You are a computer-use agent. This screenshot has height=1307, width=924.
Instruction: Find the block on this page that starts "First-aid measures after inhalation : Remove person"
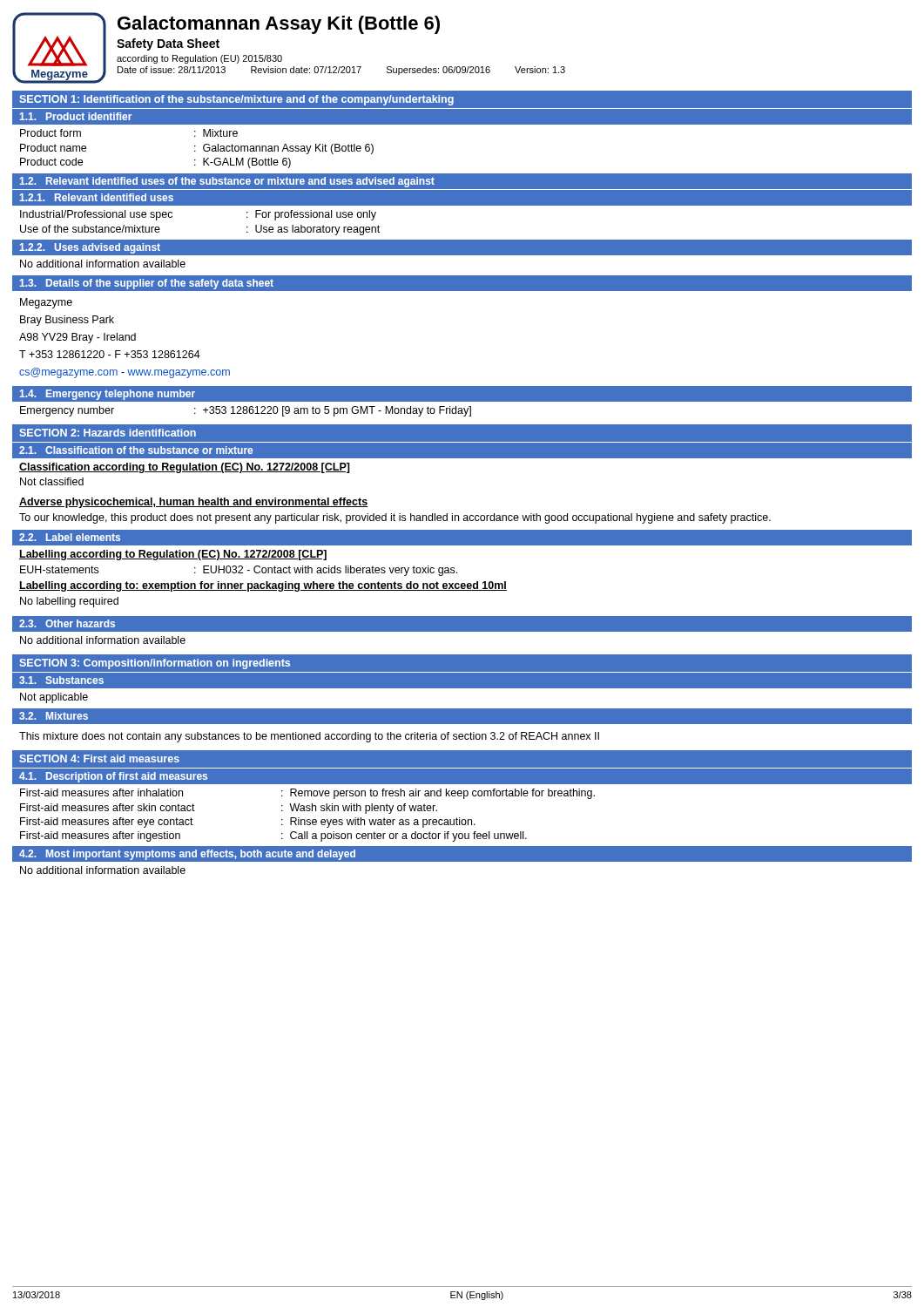tap(307, 793)
